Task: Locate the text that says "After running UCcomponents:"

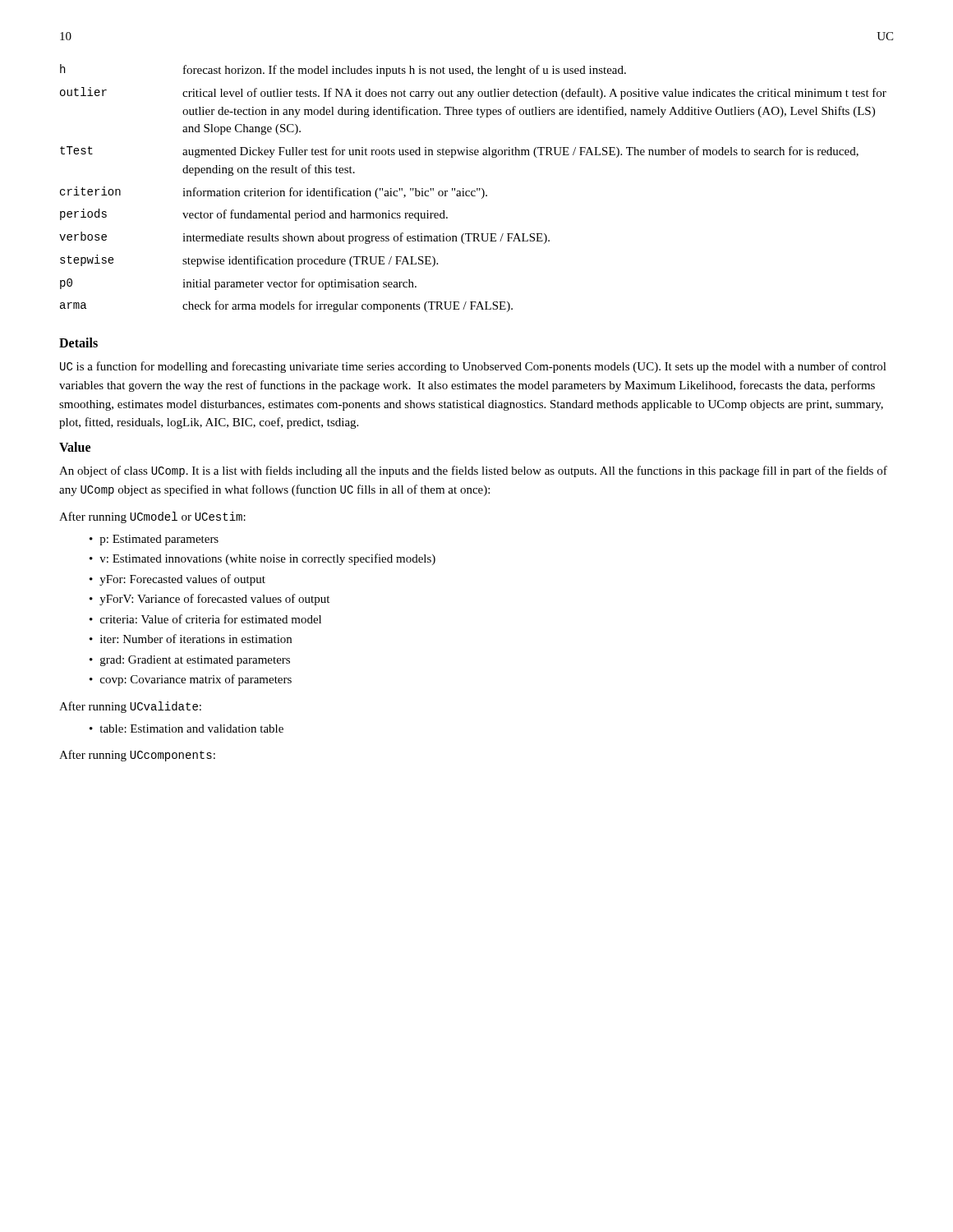Action: pyautogui.click(x=138, y=755)
